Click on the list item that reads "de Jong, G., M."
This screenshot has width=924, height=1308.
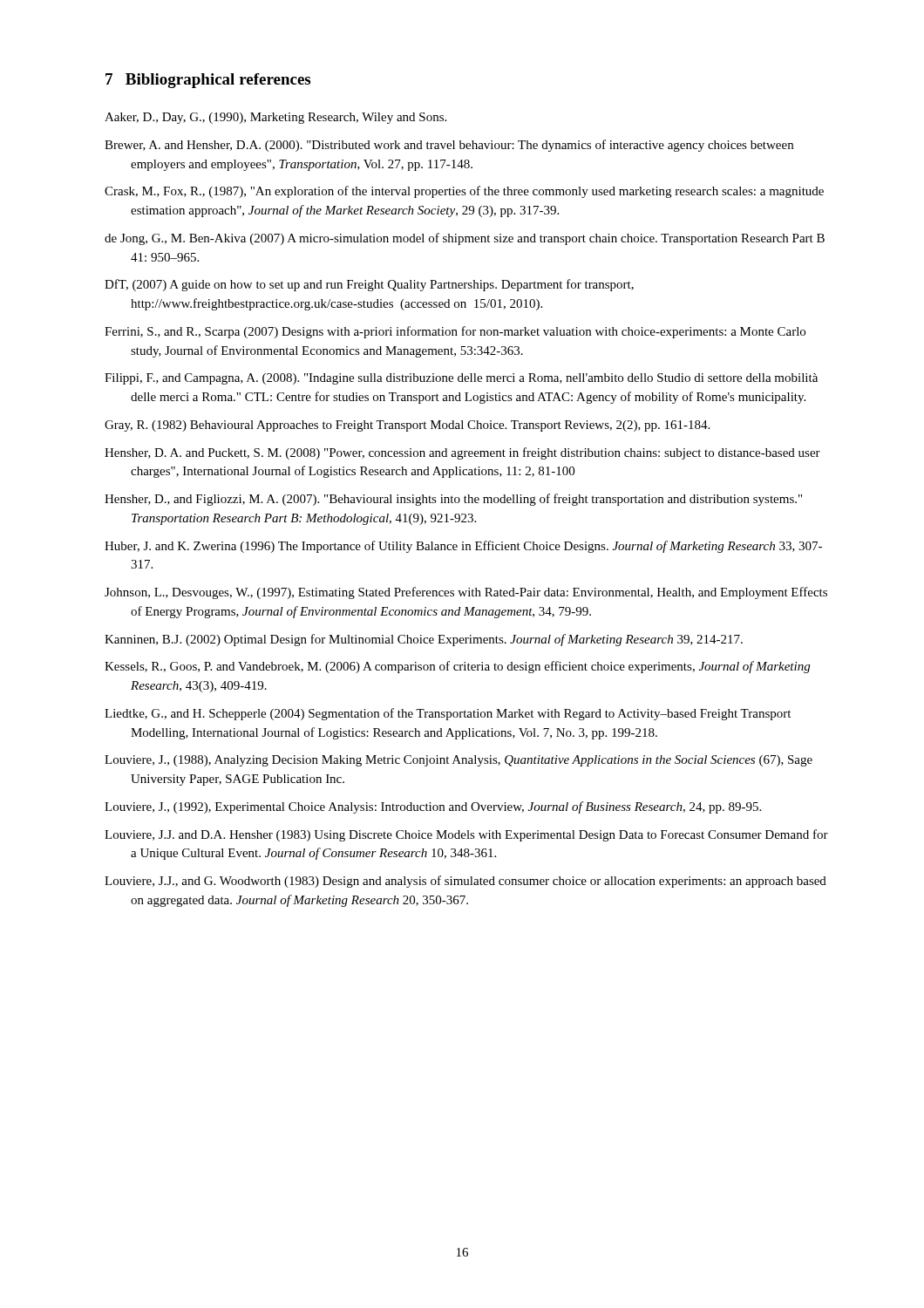coord(465,247)
